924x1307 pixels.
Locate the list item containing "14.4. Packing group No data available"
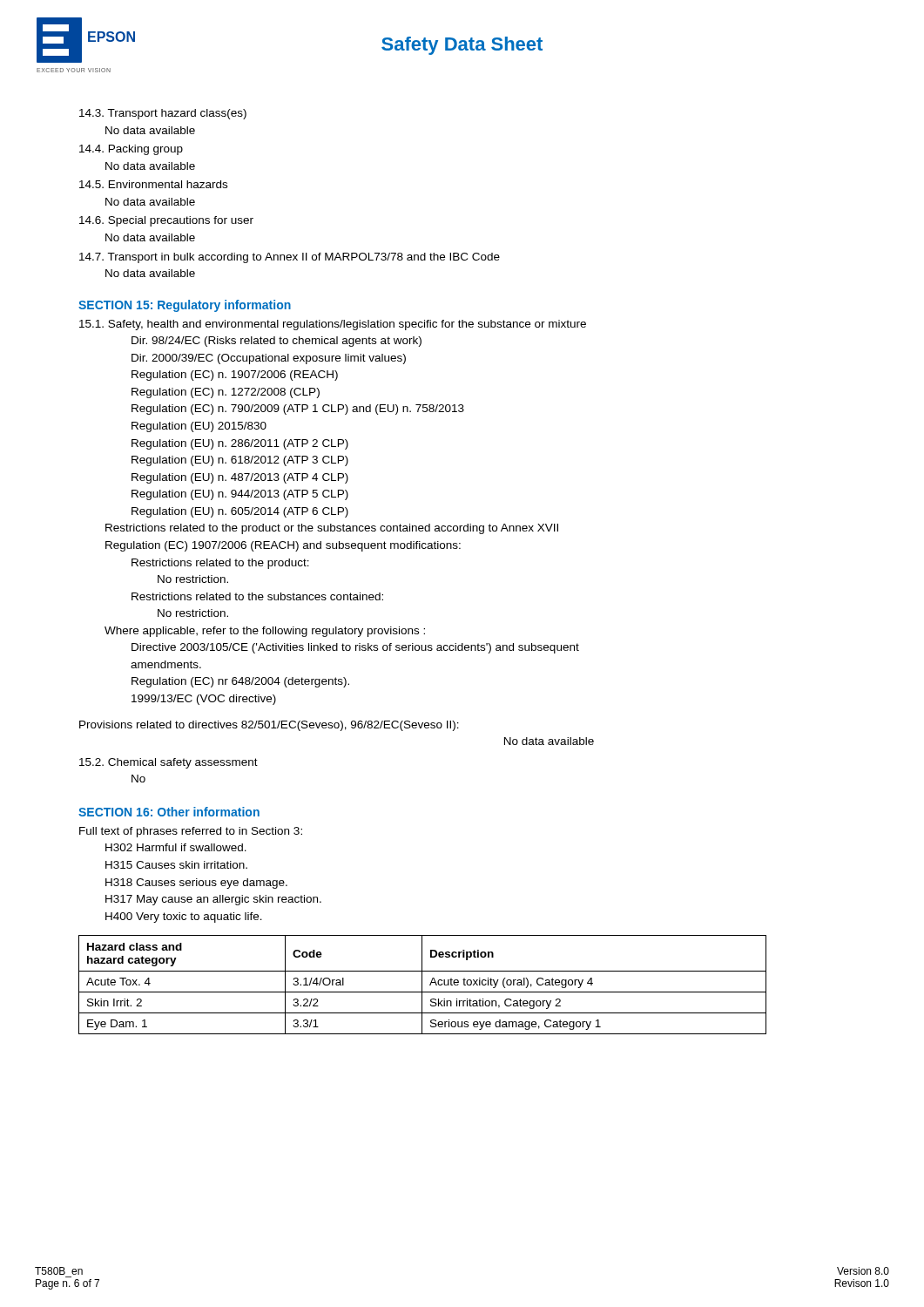point(131,150)
